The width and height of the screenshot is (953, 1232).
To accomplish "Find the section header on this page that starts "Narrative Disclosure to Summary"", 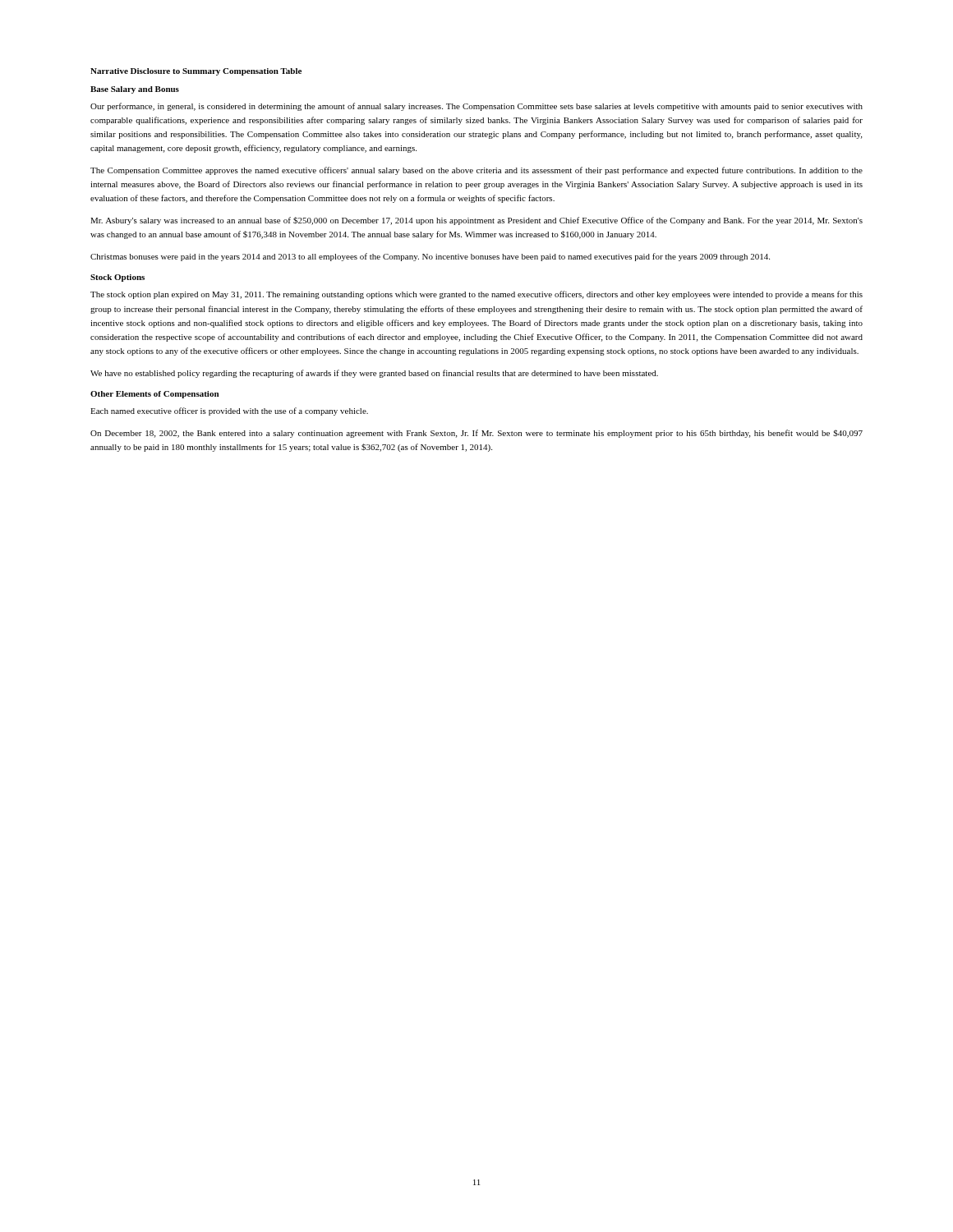I will [x=196, y=71].
